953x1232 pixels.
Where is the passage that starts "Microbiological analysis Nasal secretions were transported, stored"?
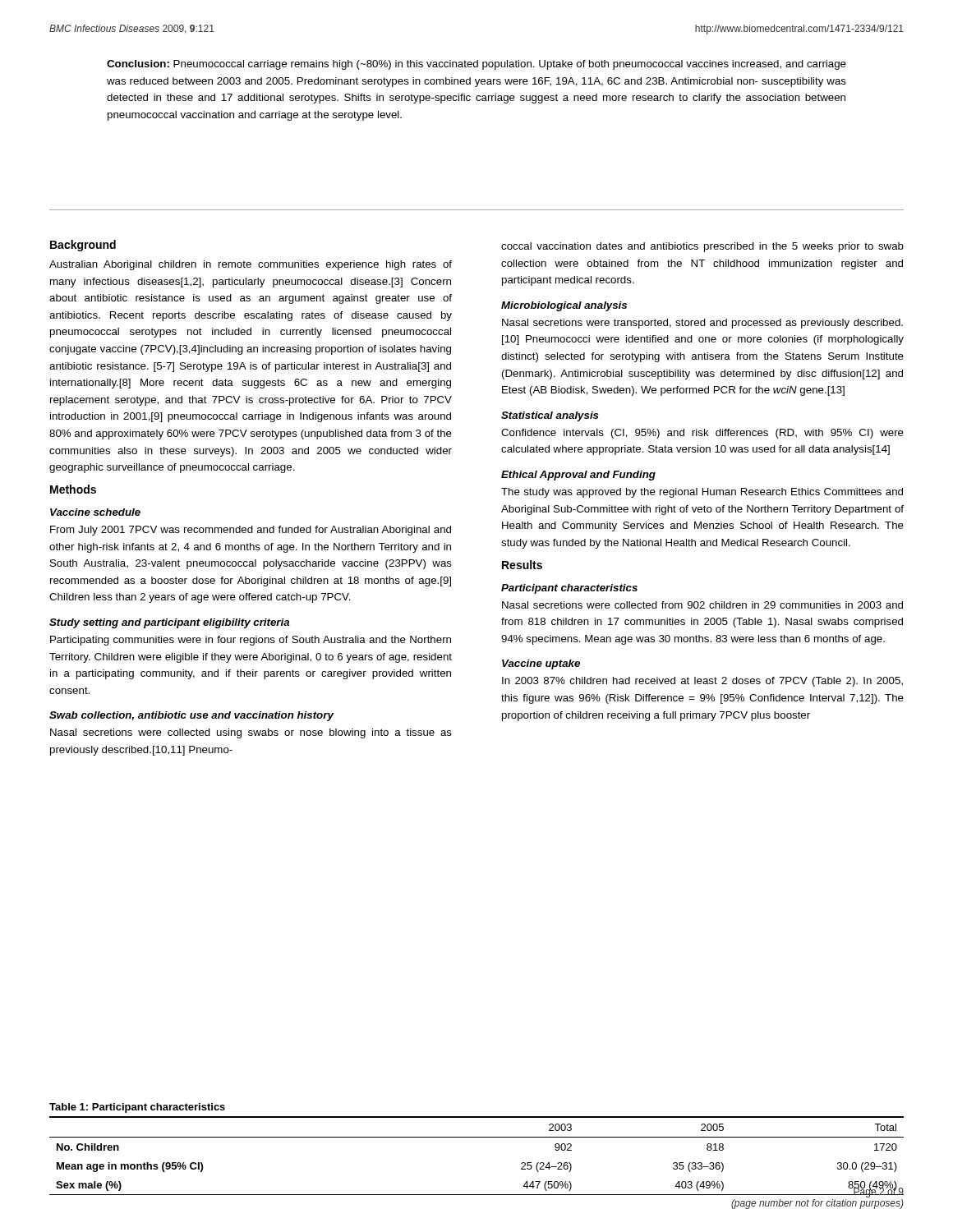point(702,349)
